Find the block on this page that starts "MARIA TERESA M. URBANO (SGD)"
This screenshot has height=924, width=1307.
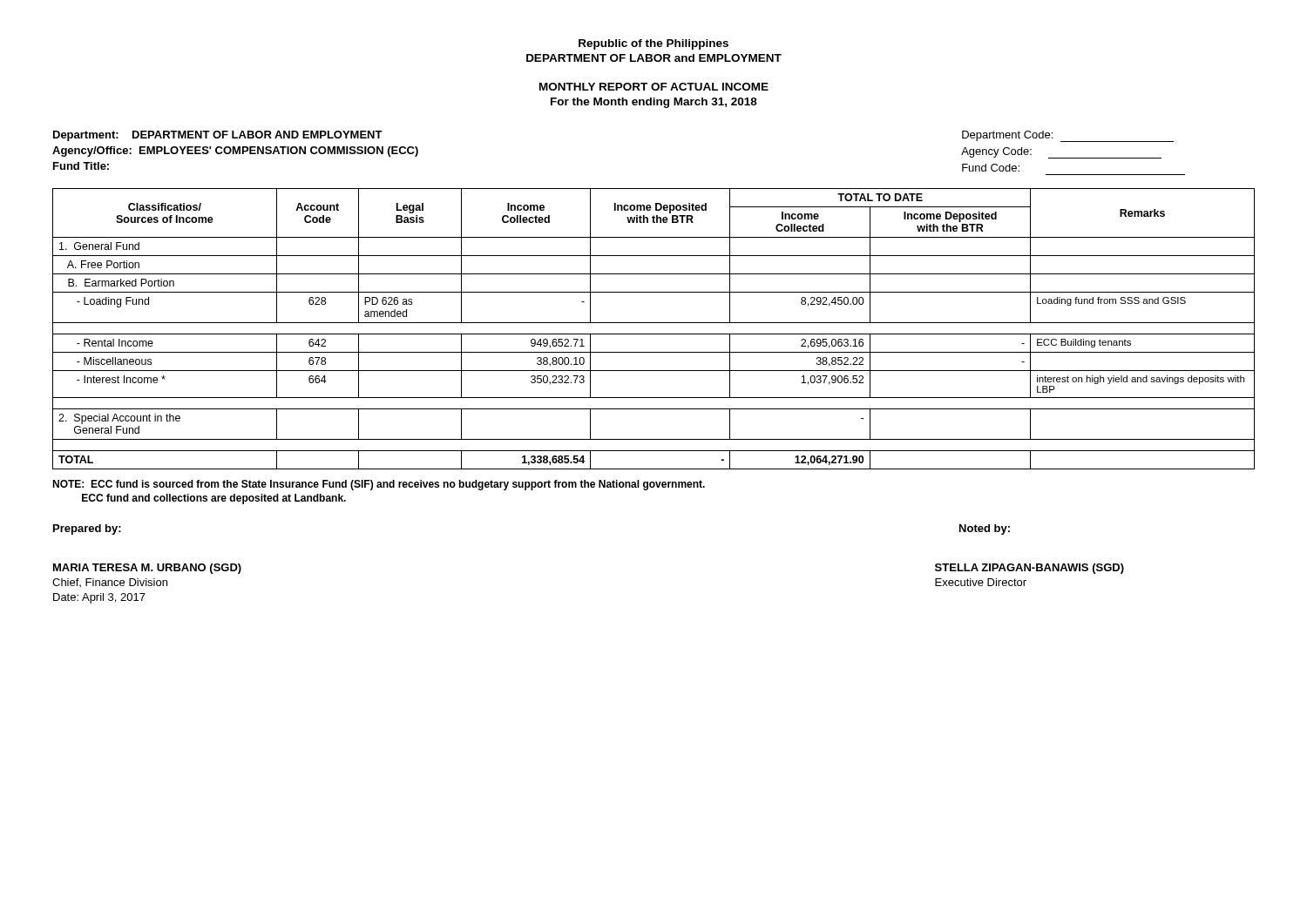[x=147, y=582]
